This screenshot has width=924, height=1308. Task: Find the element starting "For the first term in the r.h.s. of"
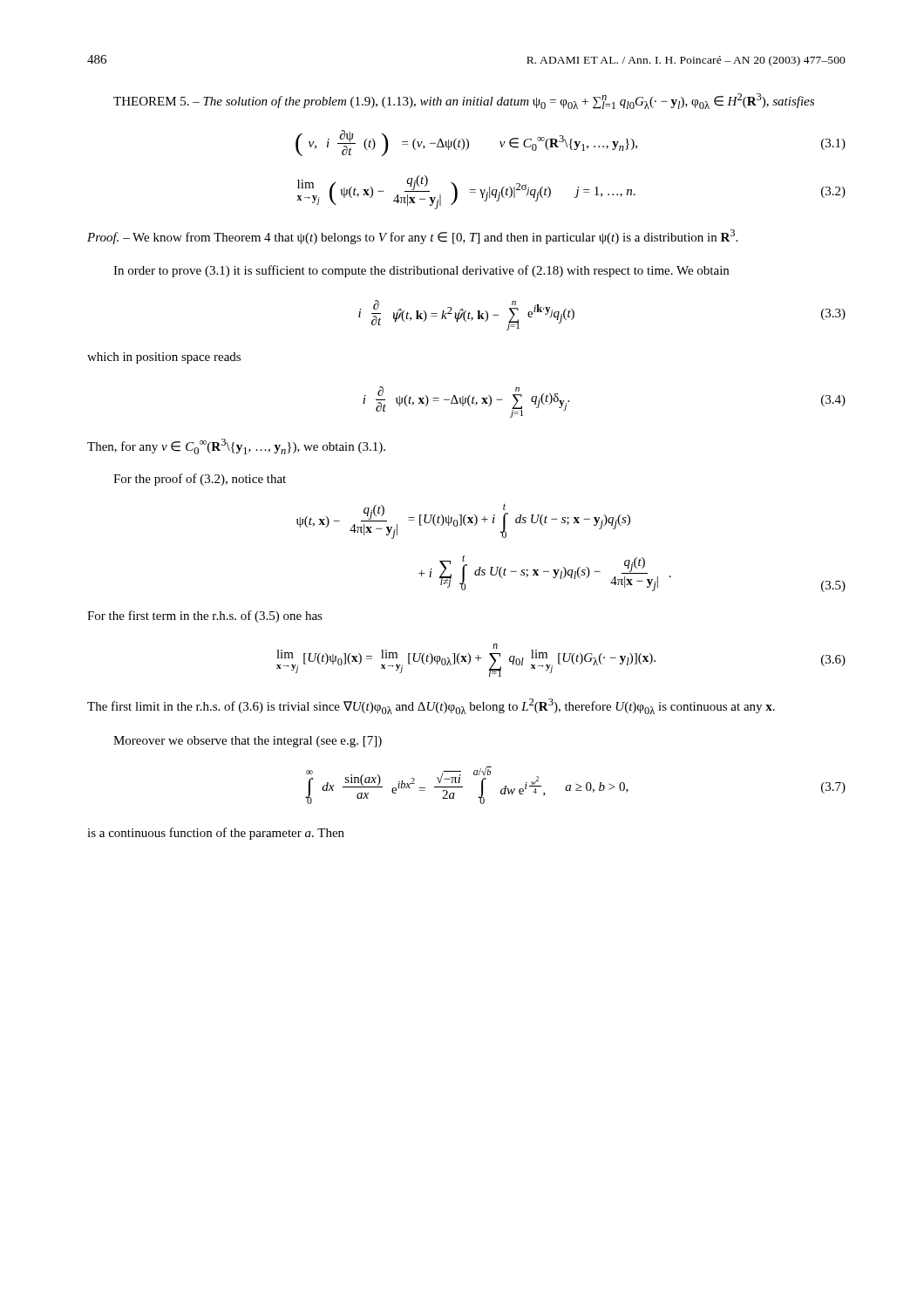[x=205, y=616]
